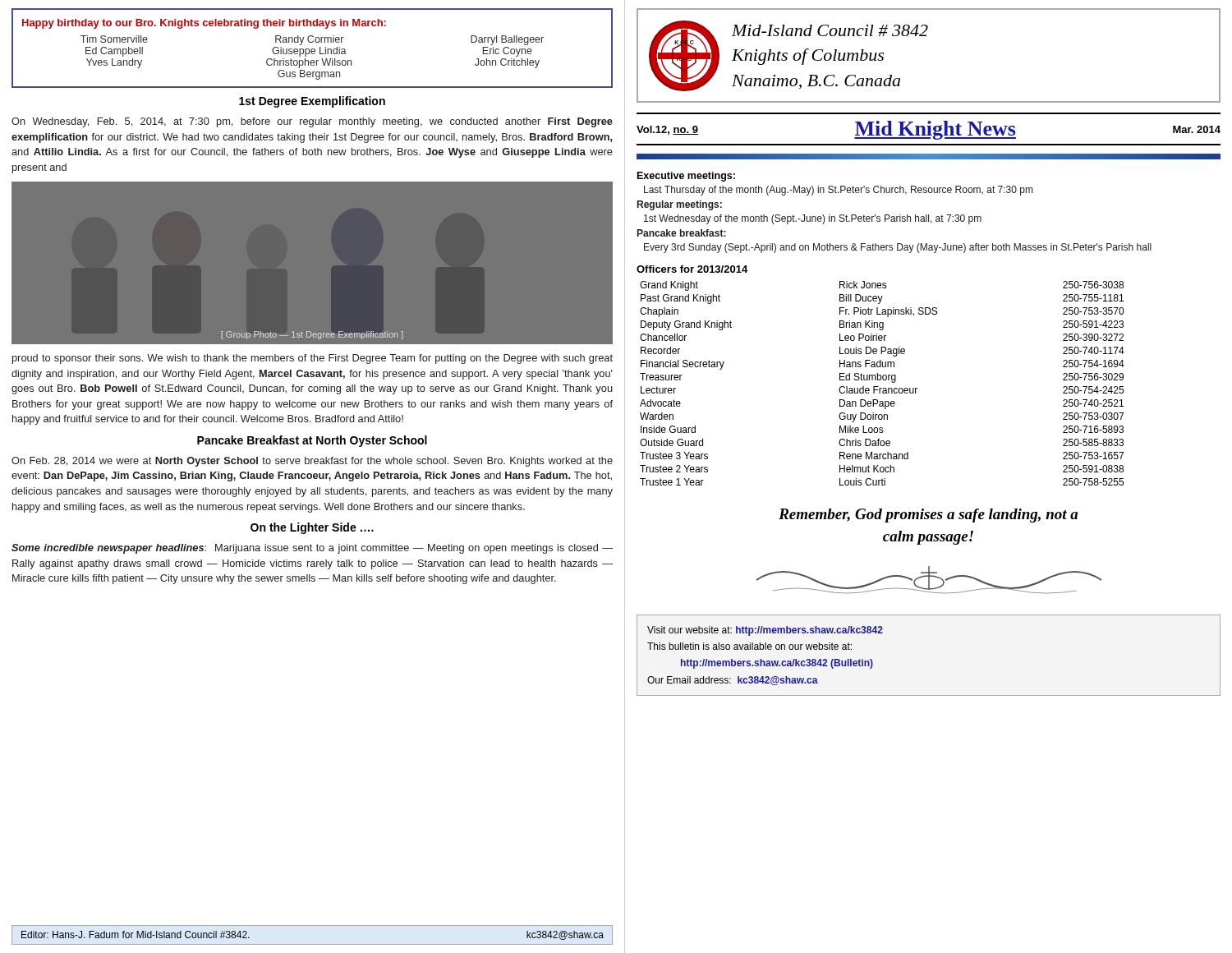Where does it say "Pancake Breakfast at North Oyster School"?

click(x=312, y=440)
